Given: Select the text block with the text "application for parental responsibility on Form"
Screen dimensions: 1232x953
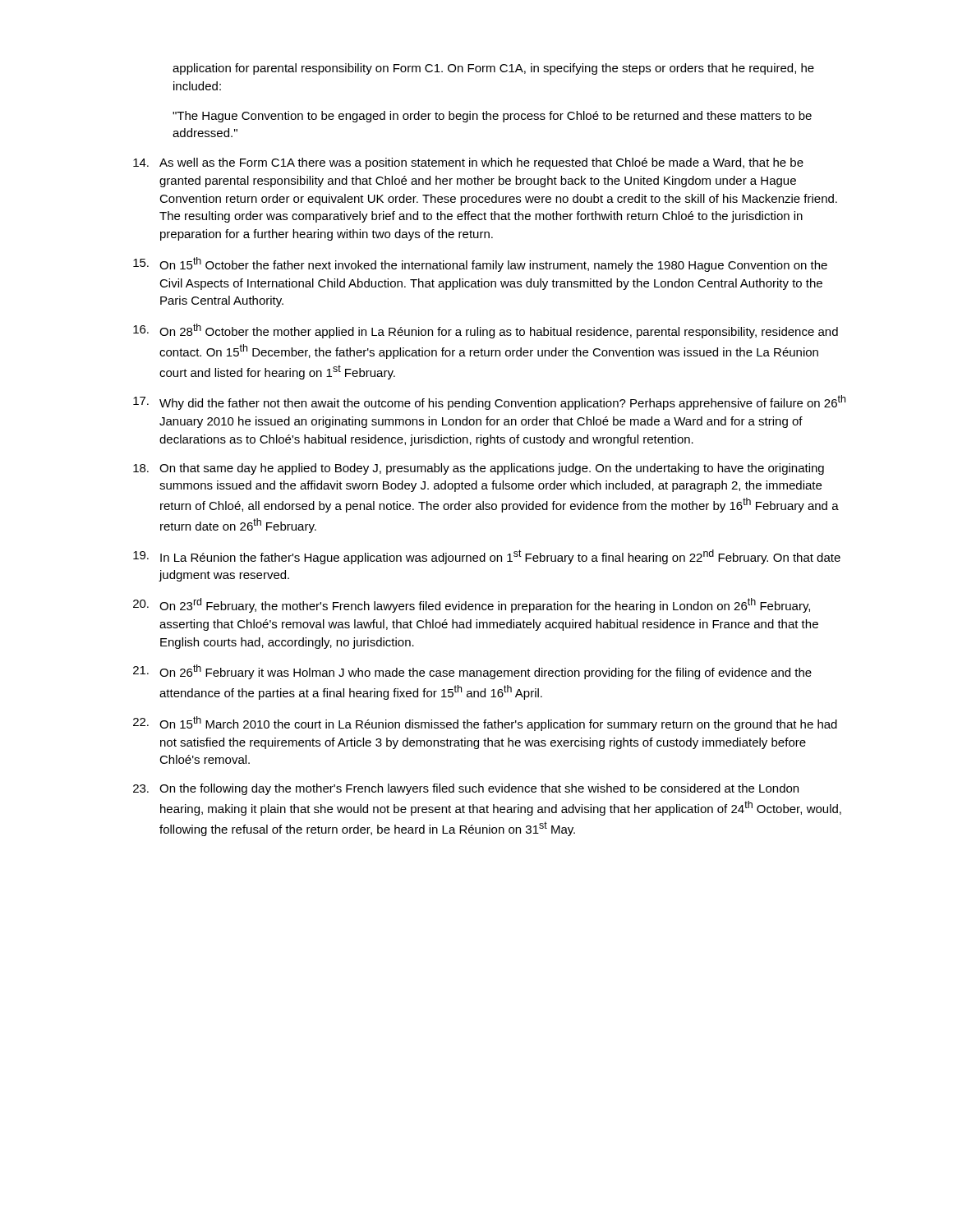Looking at the screenshot, I should click(493, 77).
